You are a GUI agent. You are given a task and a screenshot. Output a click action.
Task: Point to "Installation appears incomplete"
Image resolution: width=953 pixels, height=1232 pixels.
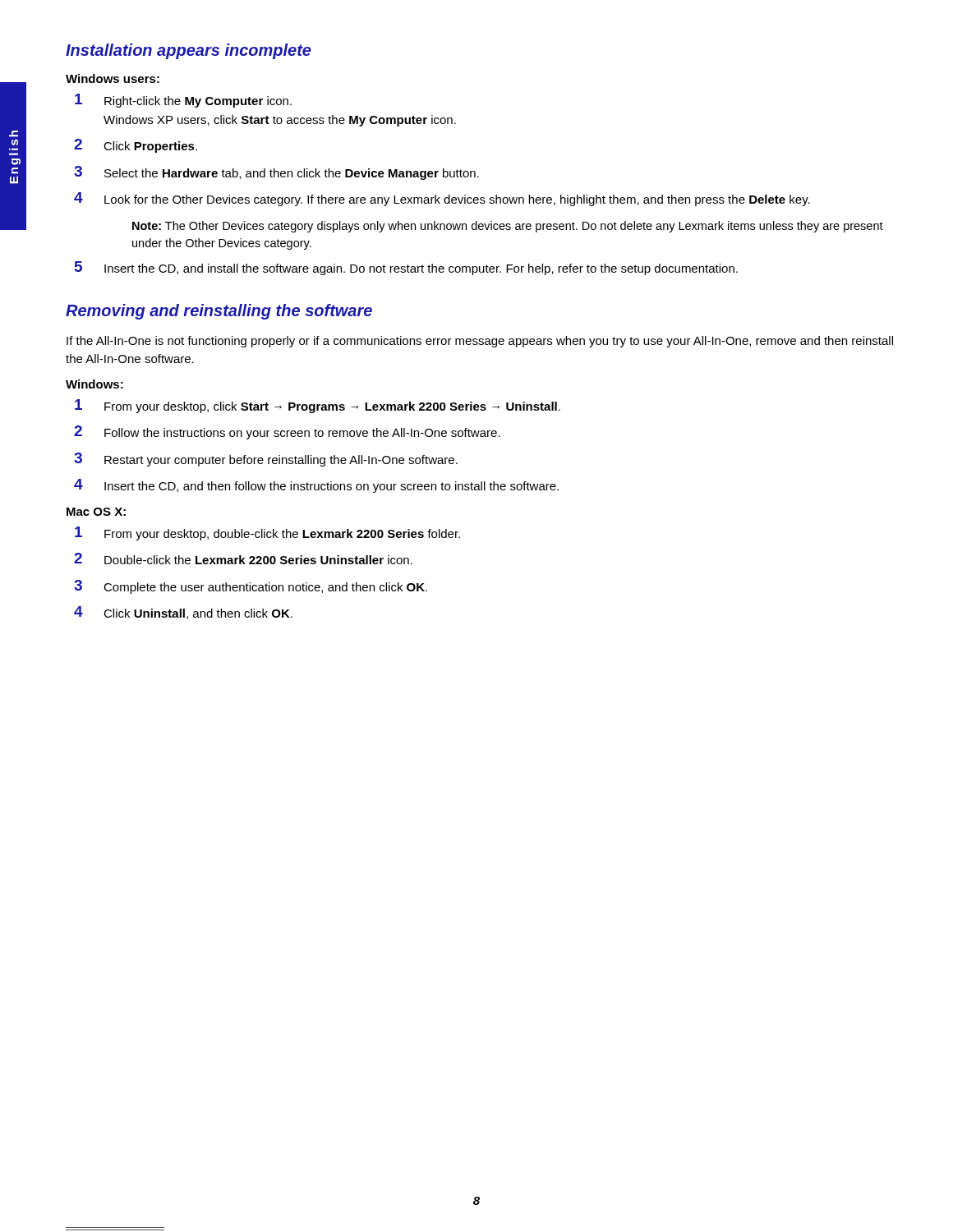point(189,50)
